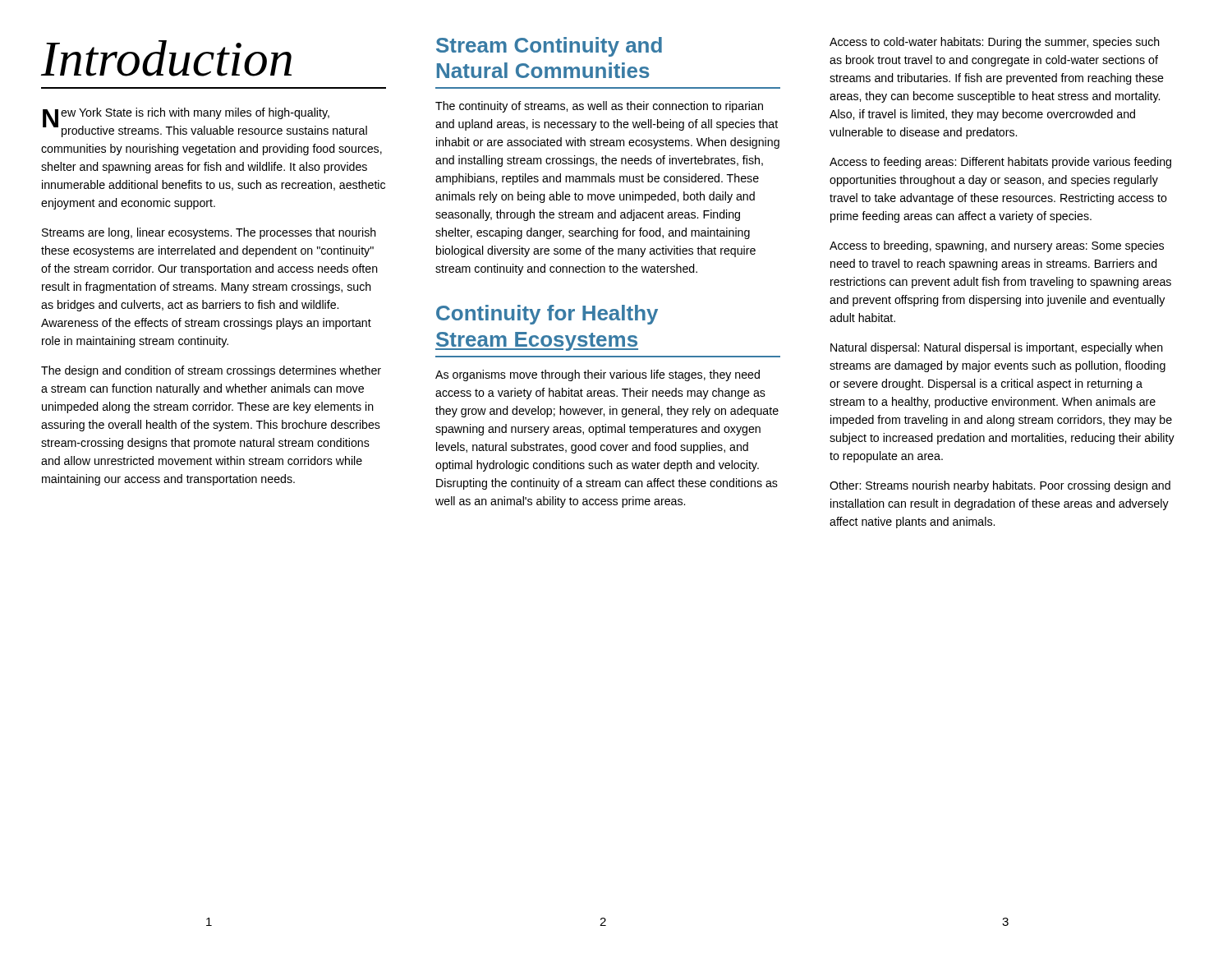Select the text starting "New York State is"
Screen dimensions: 953x1232
pyautogui.click(x=214, y=296)
